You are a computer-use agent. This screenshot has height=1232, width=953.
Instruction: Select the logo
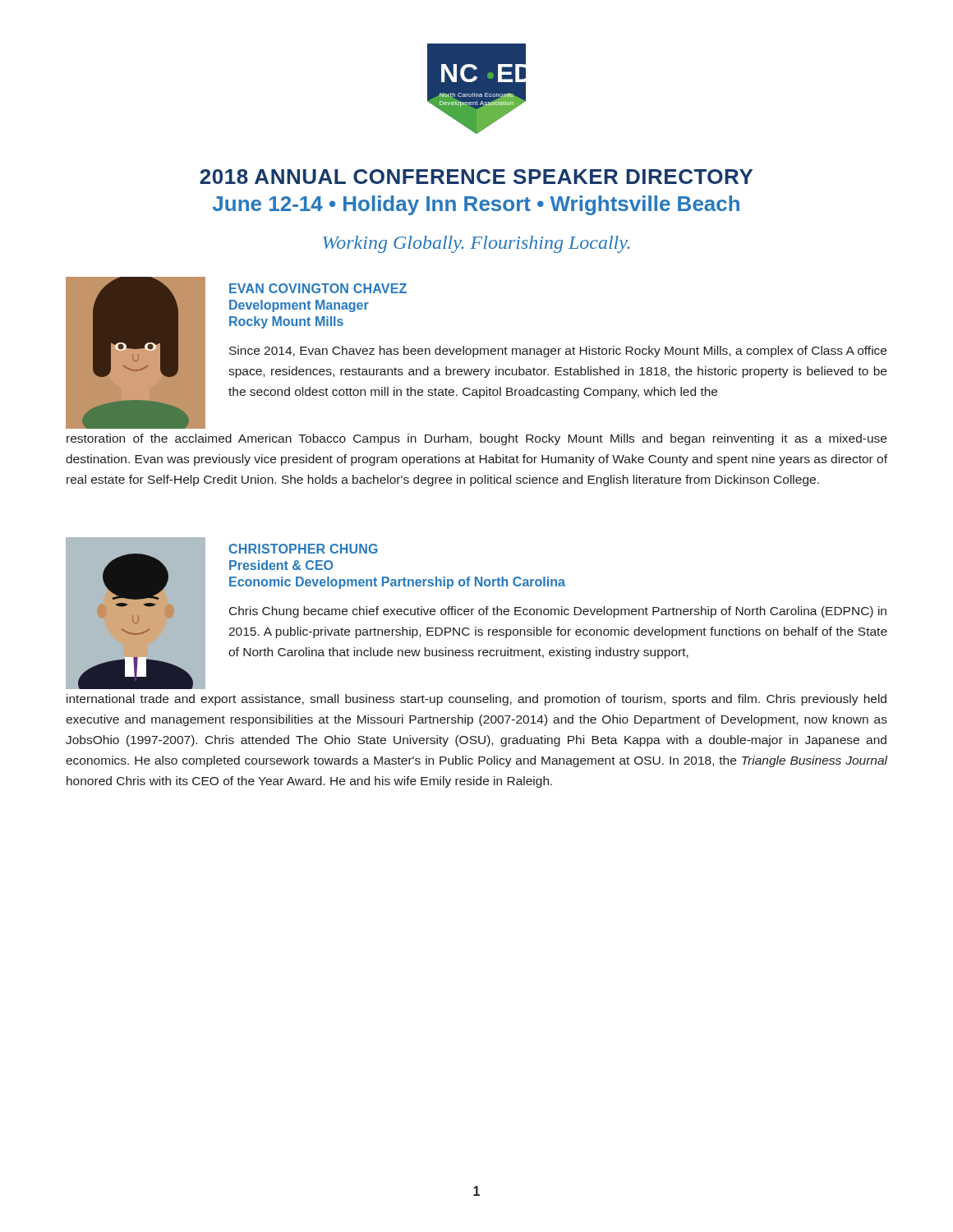tap(476, 75)
